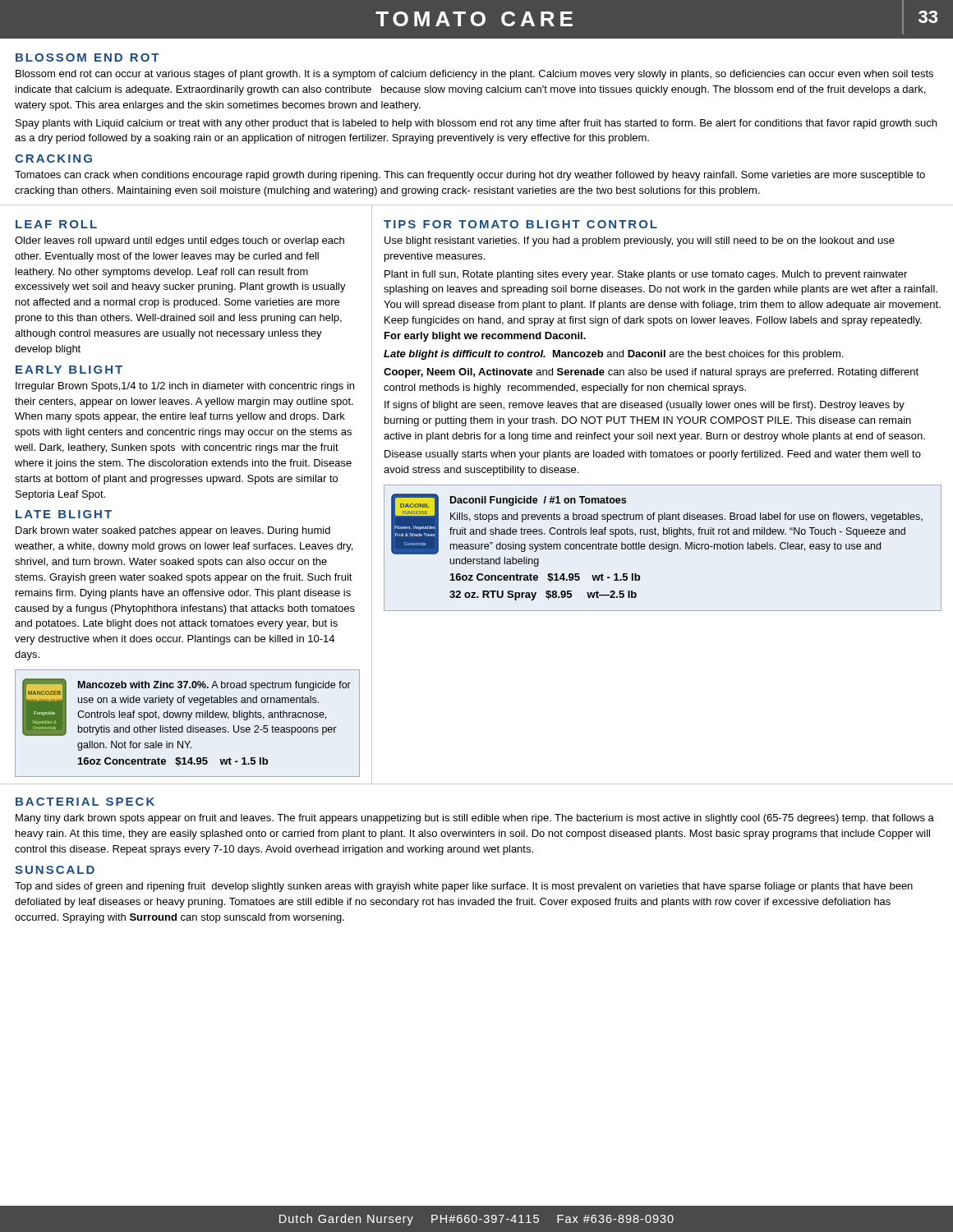Locate the section header that reads "LATE BLIGHT"
This screenshot has height=1232, width=953.
pyautogui.click(x=64, y=514)
